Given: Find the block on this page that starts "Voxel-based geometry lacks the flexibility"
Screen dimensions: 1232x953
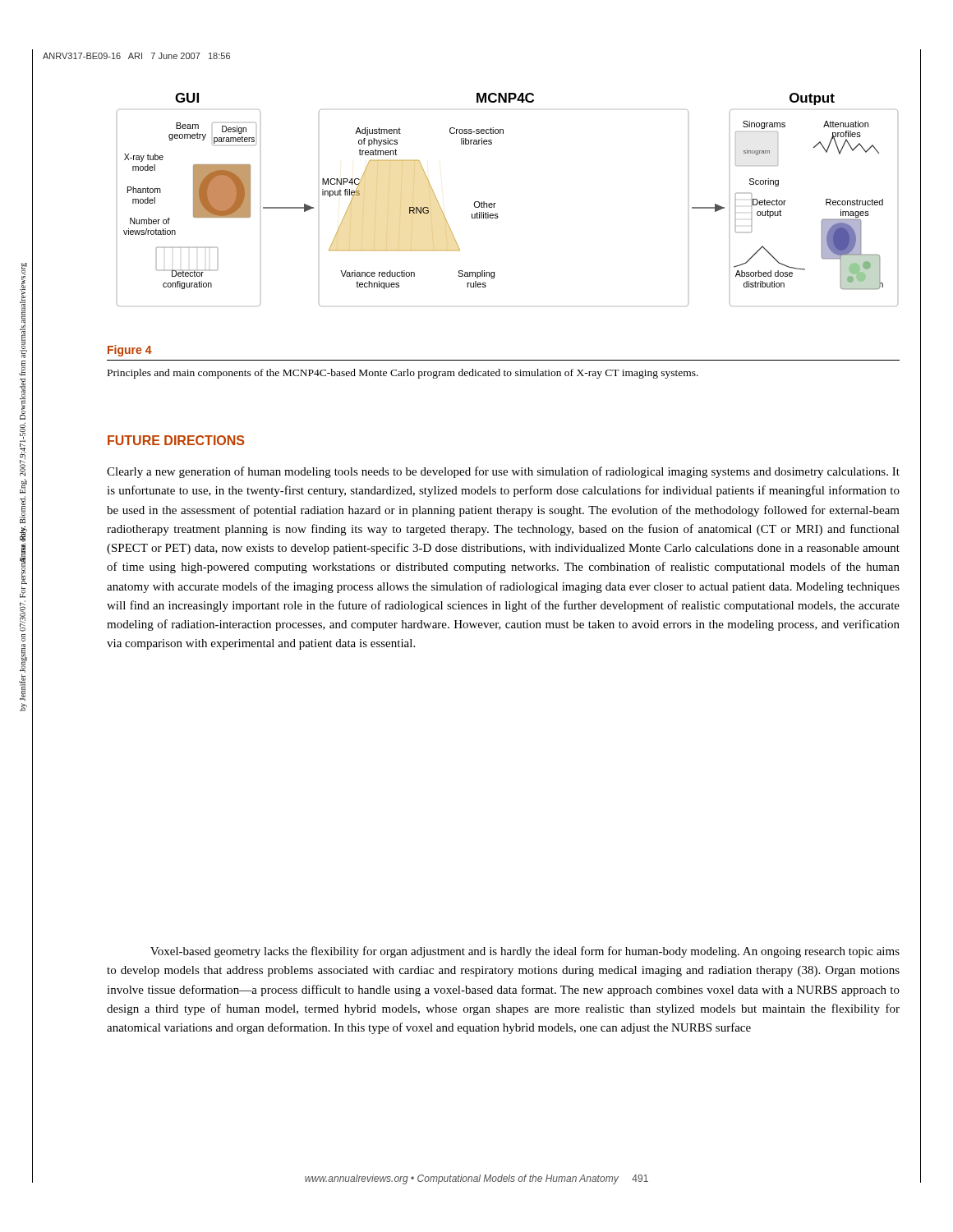Looking at the screenshot, I should [x=503, y=990].
